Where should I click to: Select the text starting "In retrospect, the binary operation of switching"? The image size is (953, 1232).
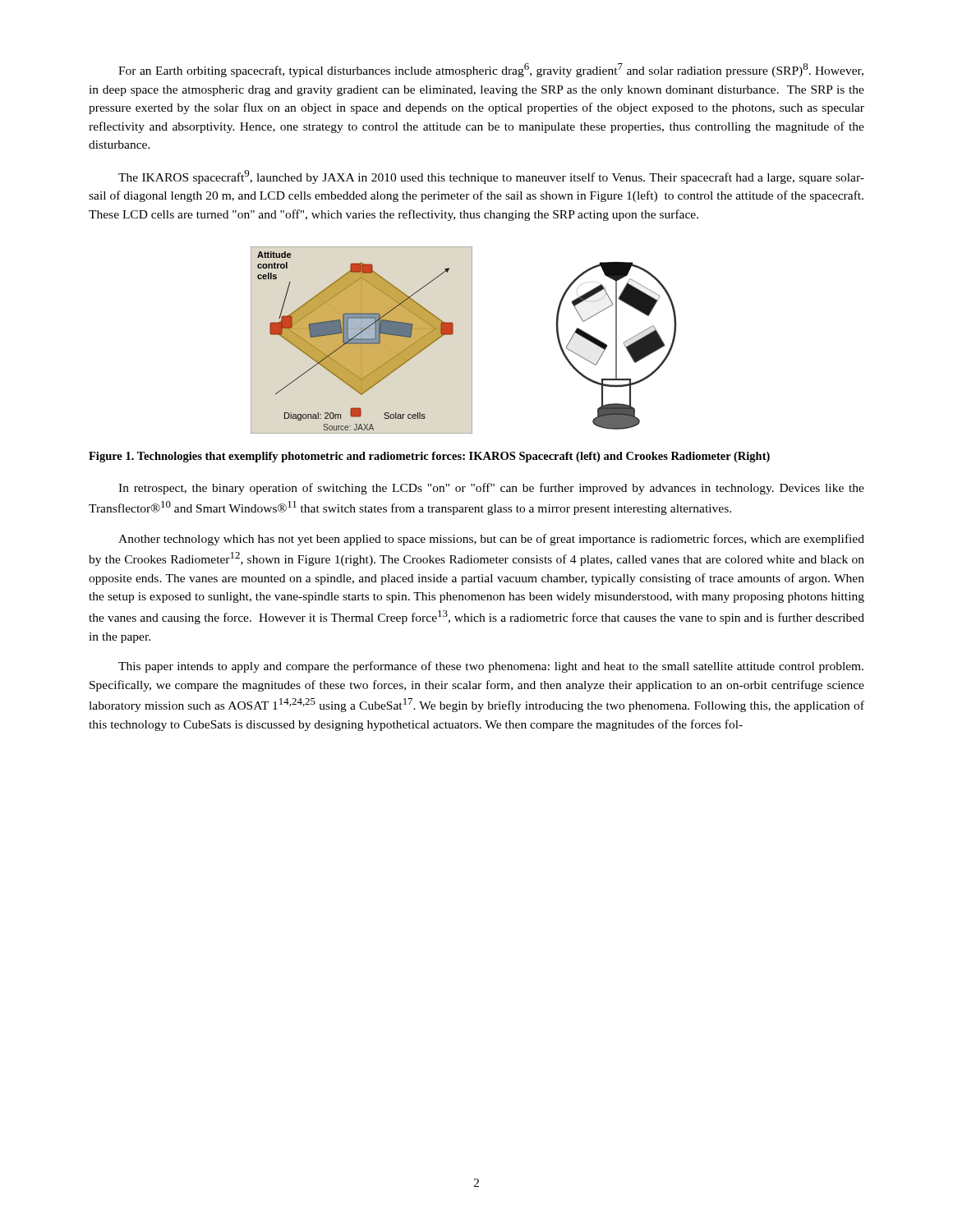point(476,498)
